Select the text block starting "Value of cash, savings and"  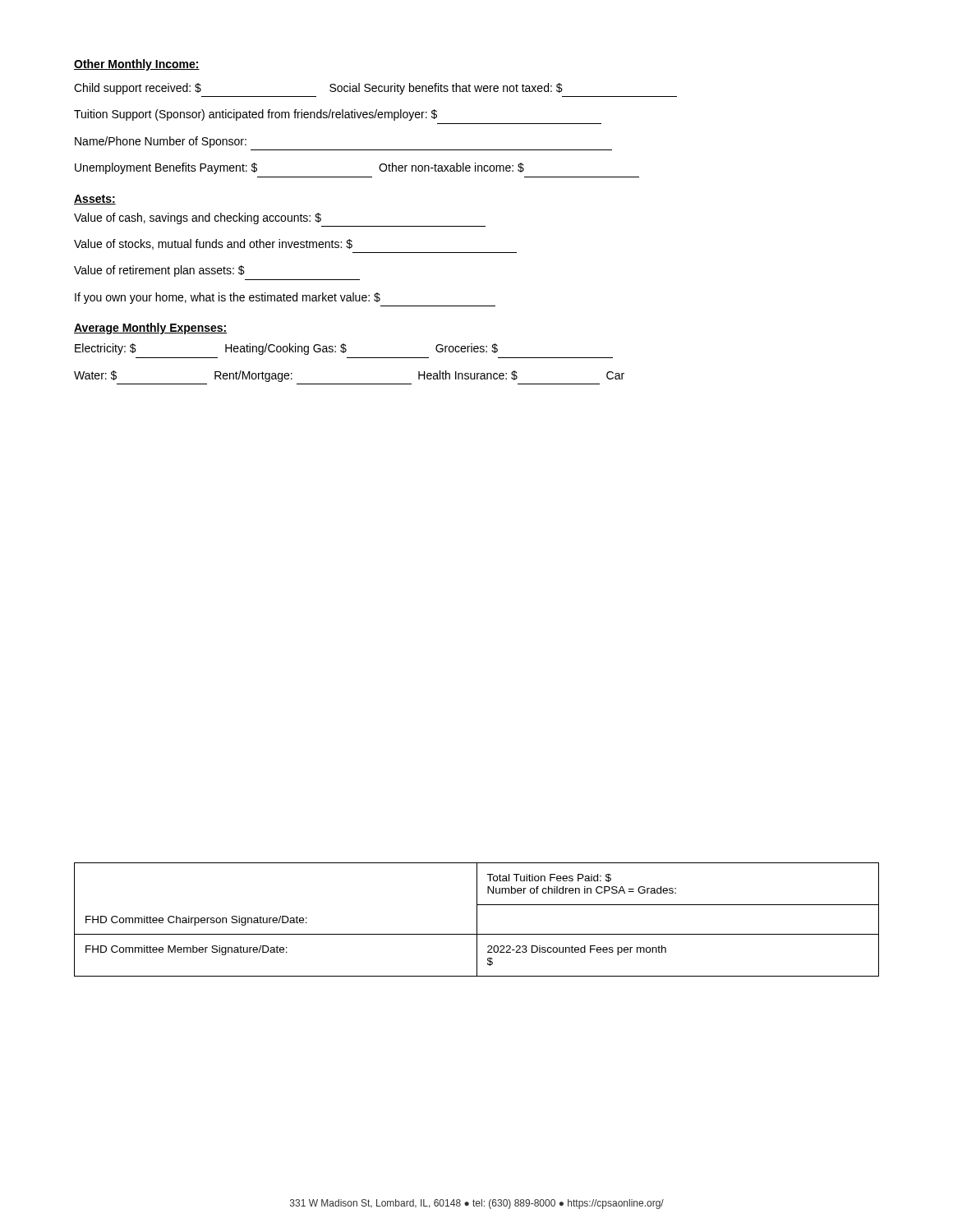tap(280, 219)
